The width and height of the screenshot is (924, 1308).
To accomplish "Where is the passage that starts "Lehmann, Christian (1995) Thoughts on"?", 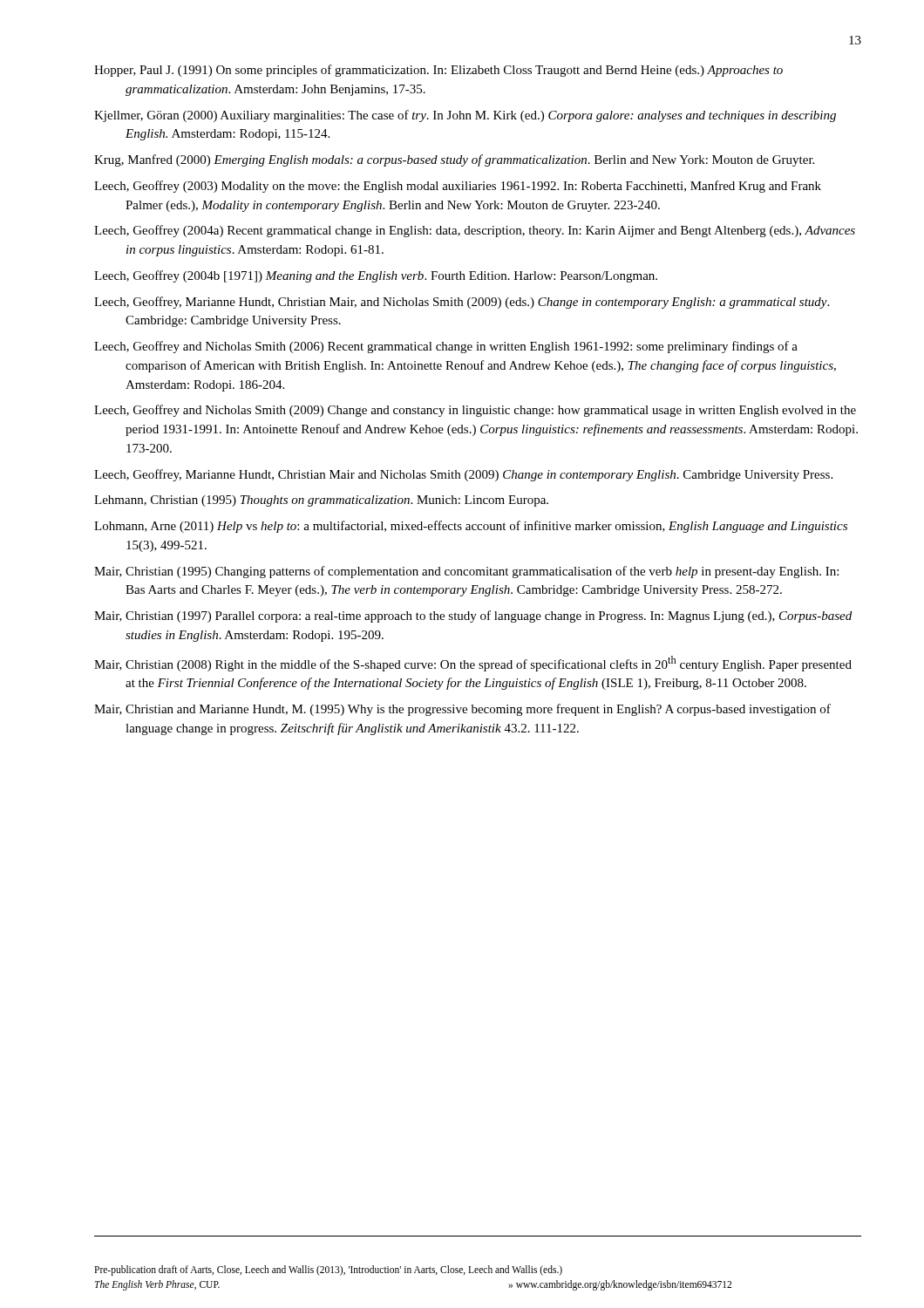I will pyautogui.click(x=322, y=500).
